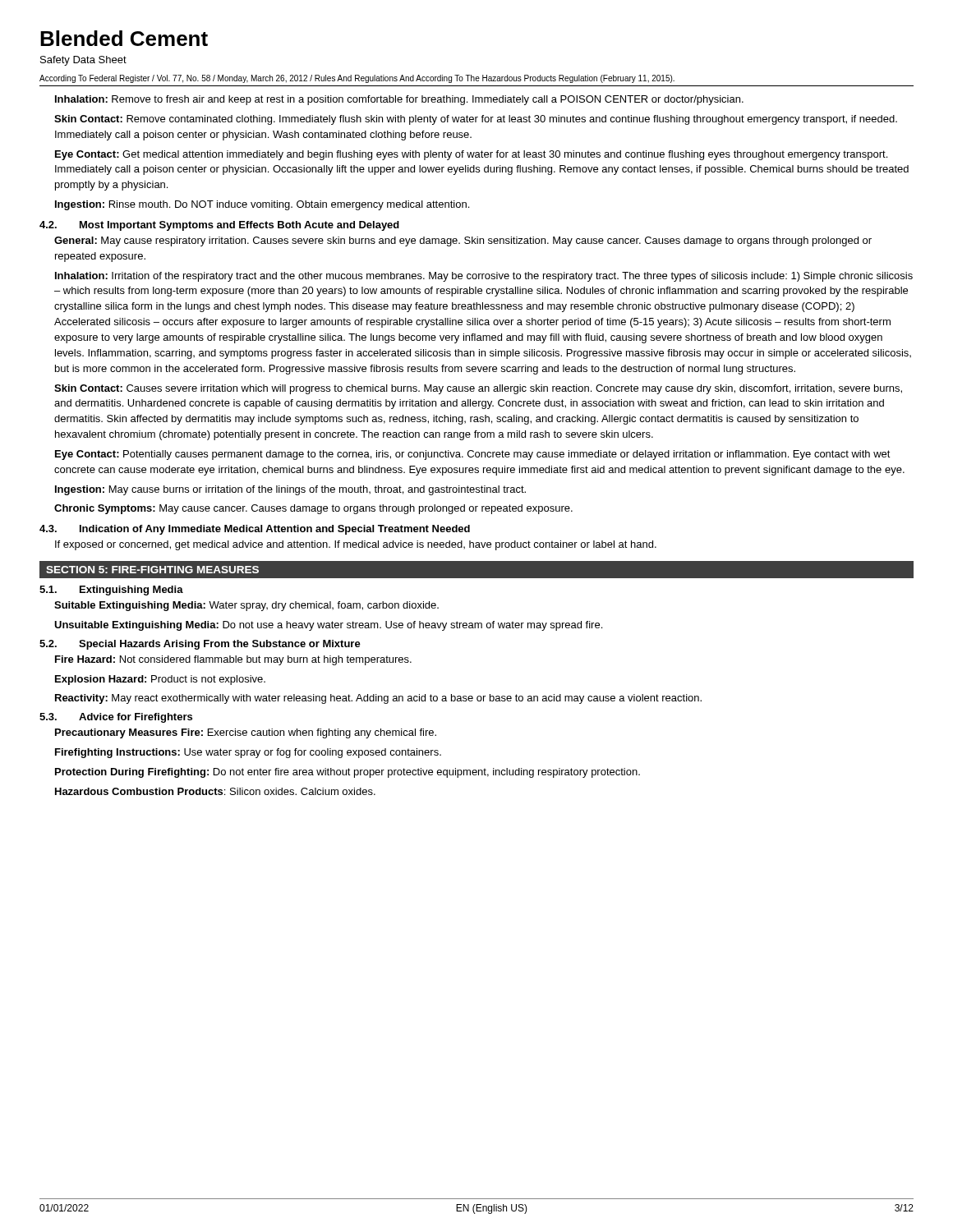Point to the text block starting "According To Federal"
Image resolution: width=953 pixels, height=1232 pixels.
476,80
